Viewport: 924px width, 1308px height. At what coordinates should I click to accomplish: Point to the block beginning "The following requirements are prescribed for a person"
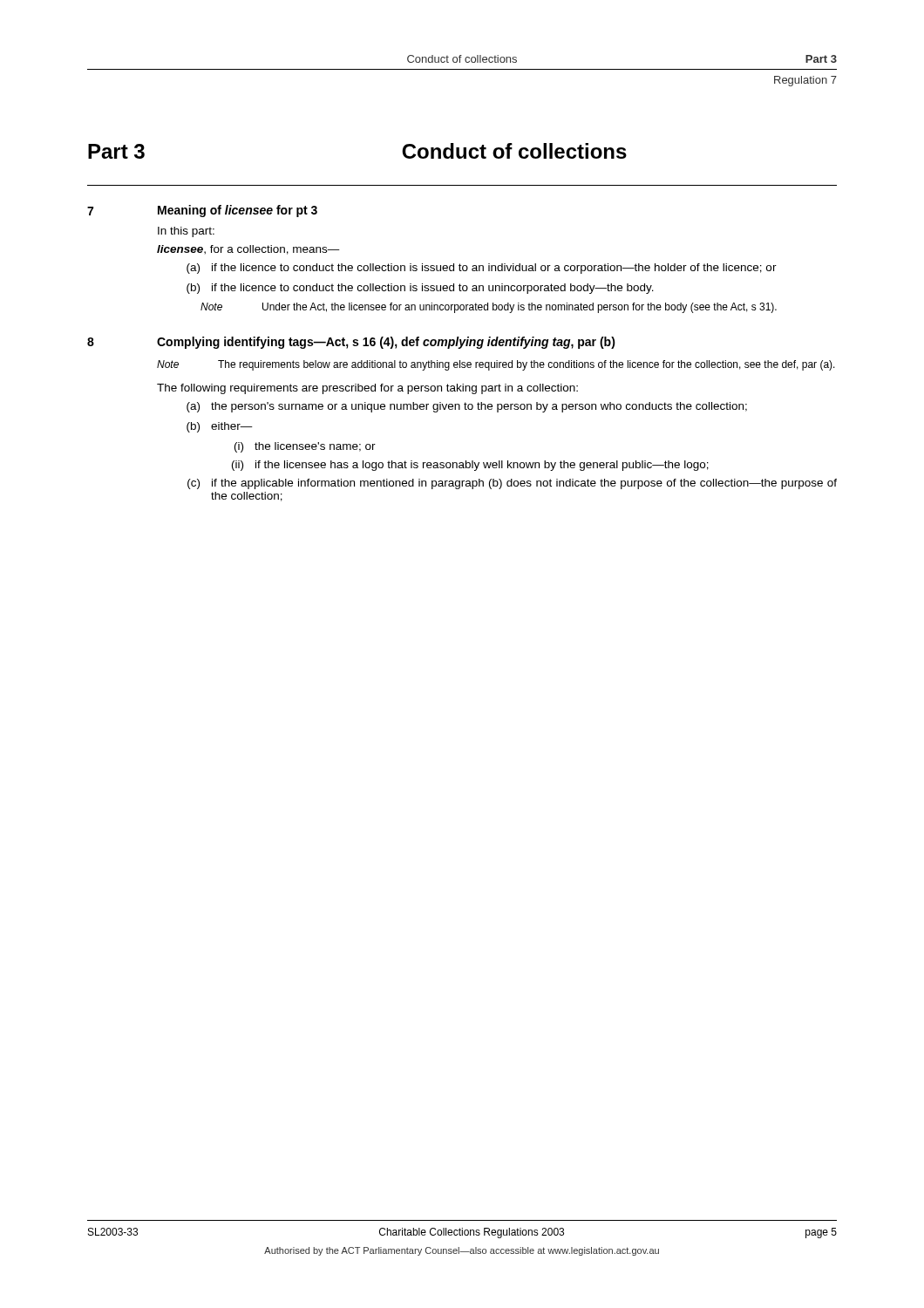coord(497,387)
